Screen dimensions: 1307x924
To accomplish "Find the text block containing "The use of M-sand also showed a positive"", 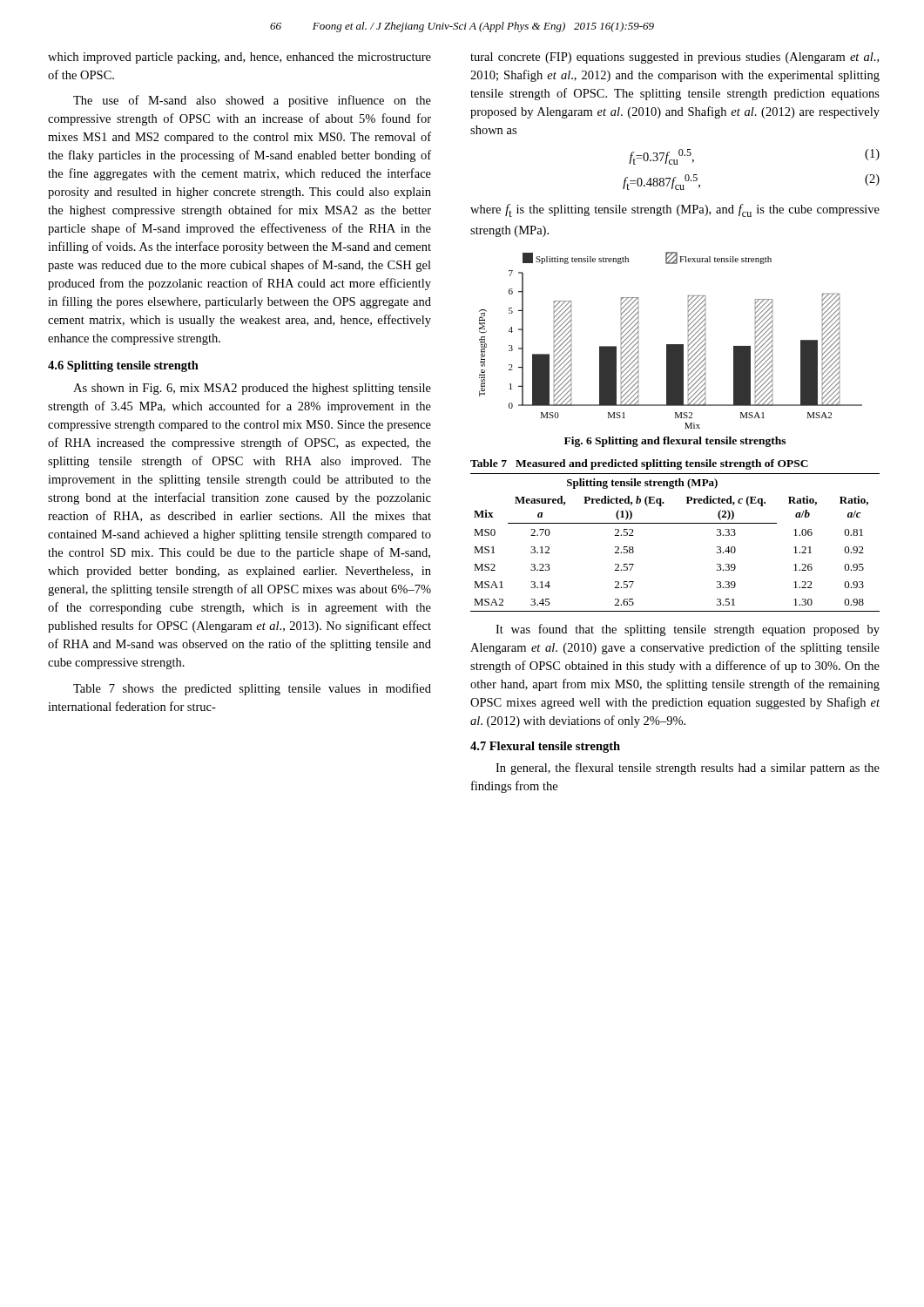I will 239,220.
